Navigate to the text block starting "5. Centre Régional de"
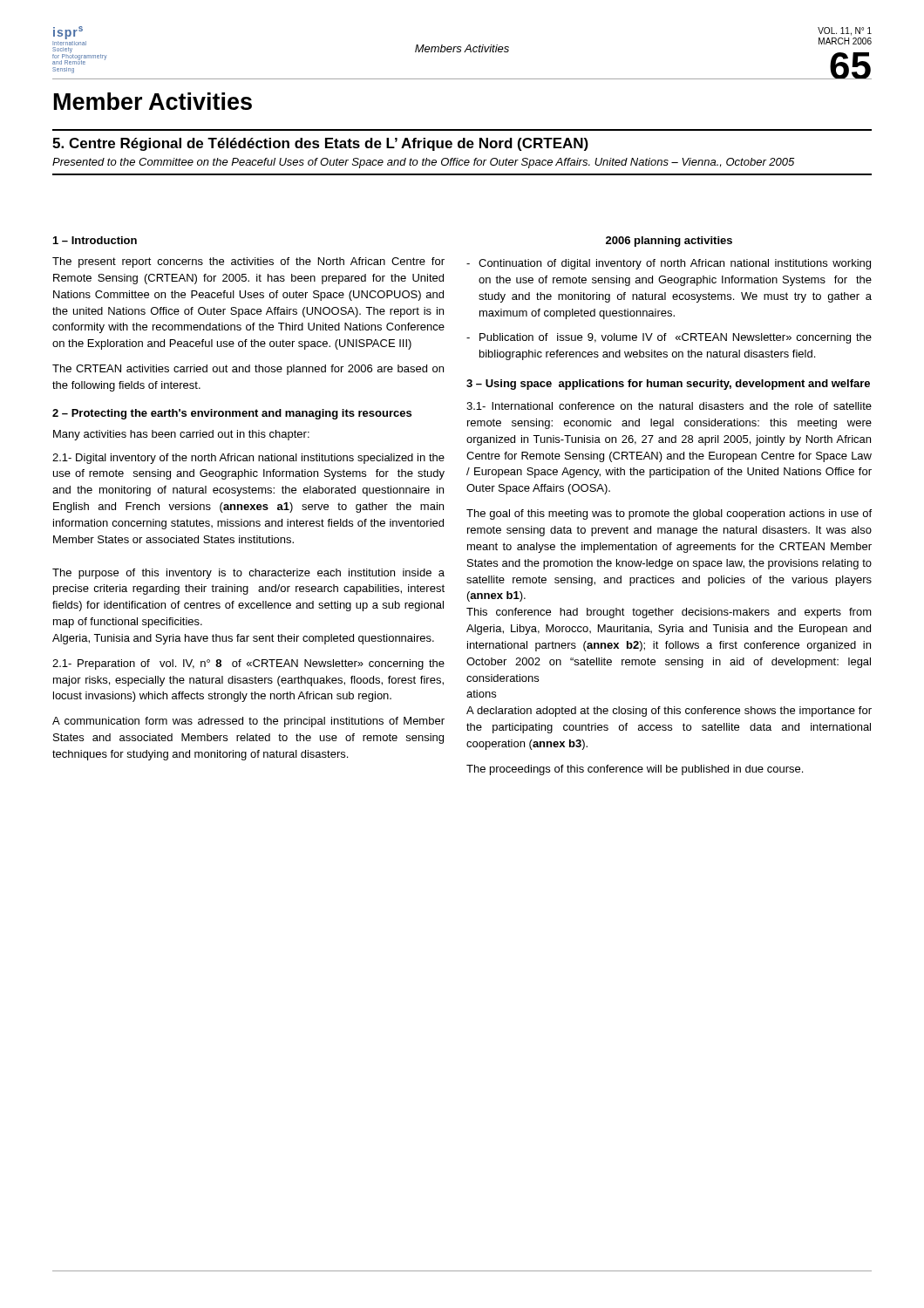This screenshot has width=924, height=1308. 462,152
